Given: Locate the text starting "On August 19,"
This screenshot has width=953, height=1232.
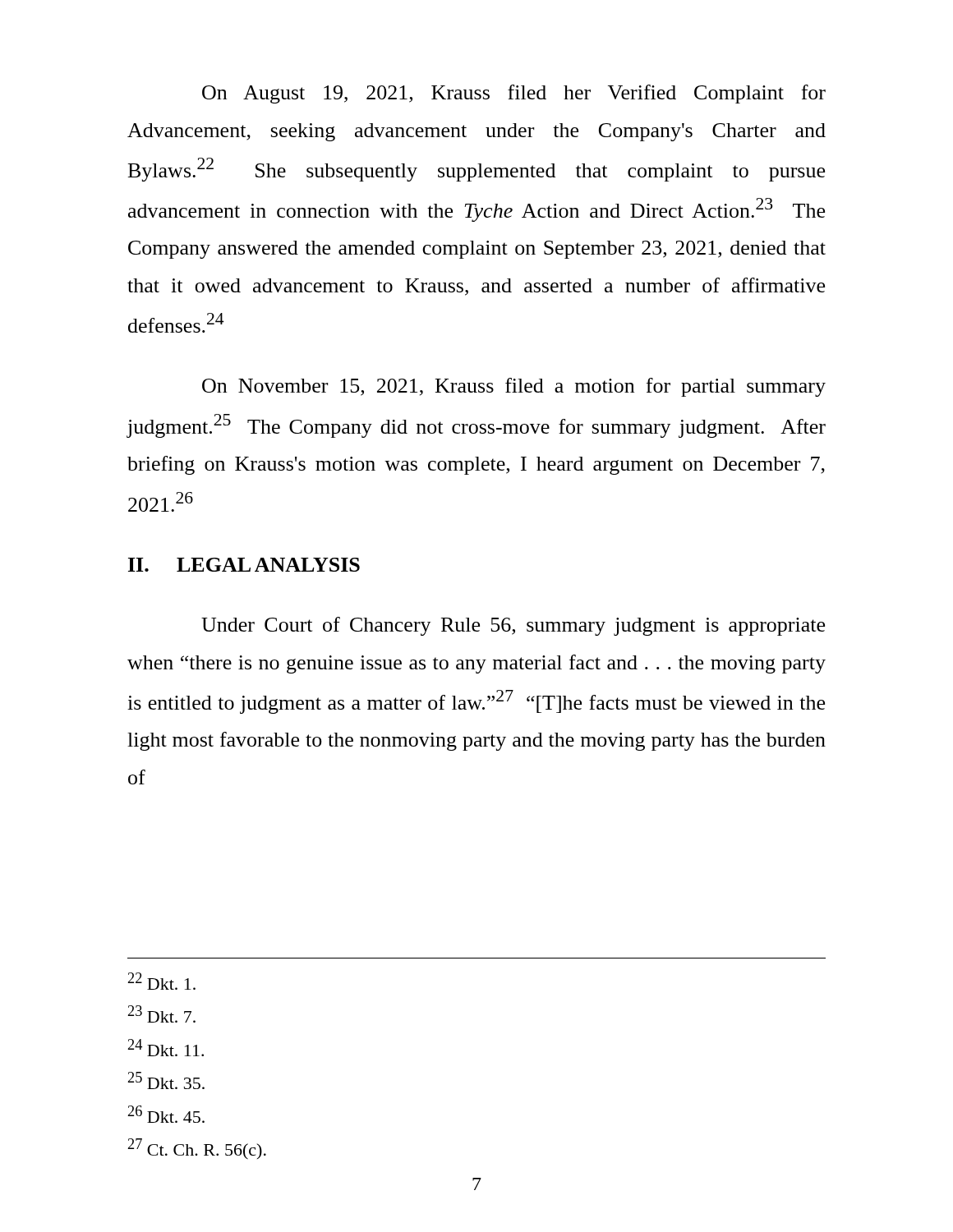Looking at the screenshot, I should 476,209.
